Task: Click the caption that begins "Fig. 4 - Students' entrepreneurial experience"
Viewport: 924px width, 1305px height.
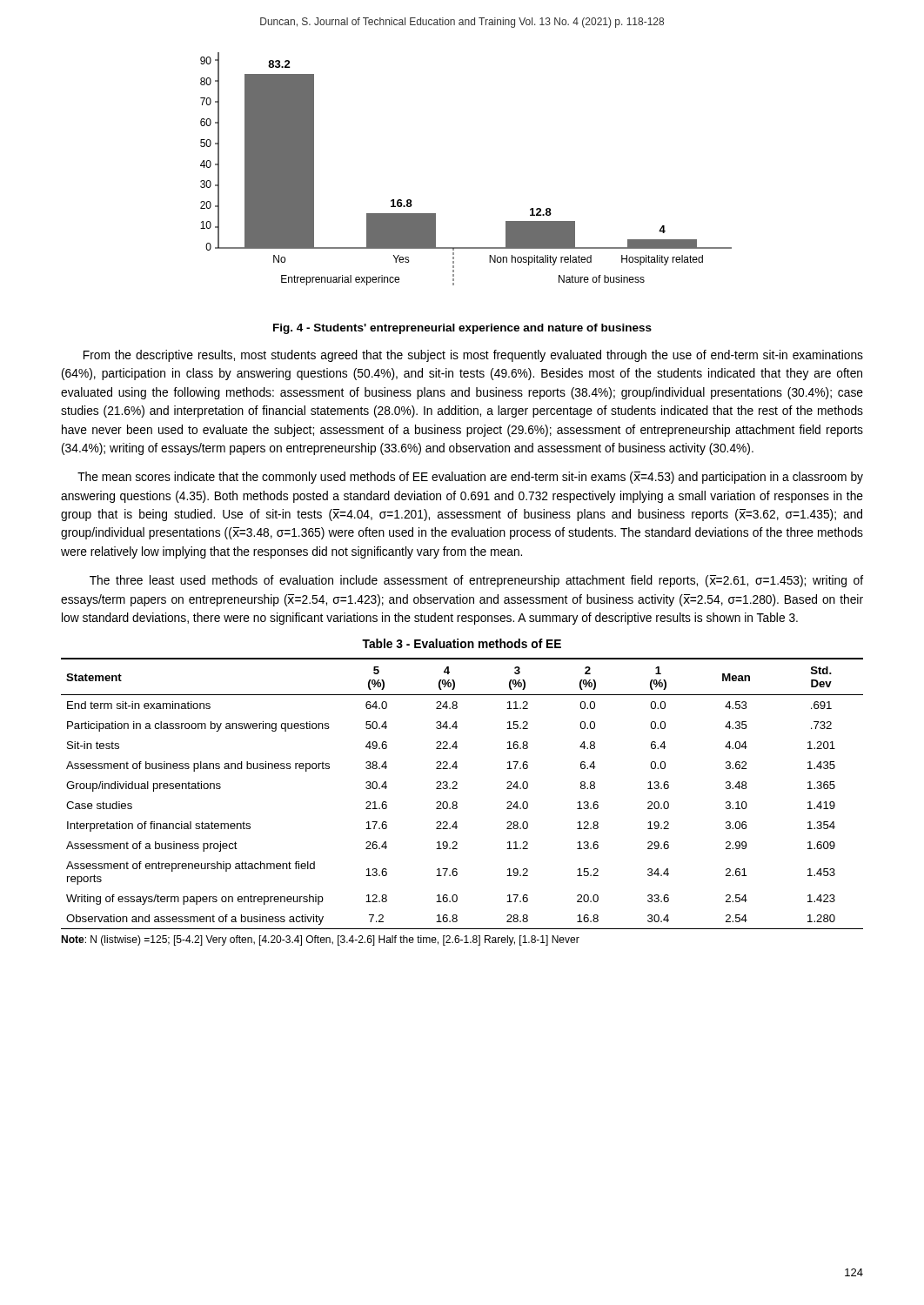Action: click(x=462, y=328)
